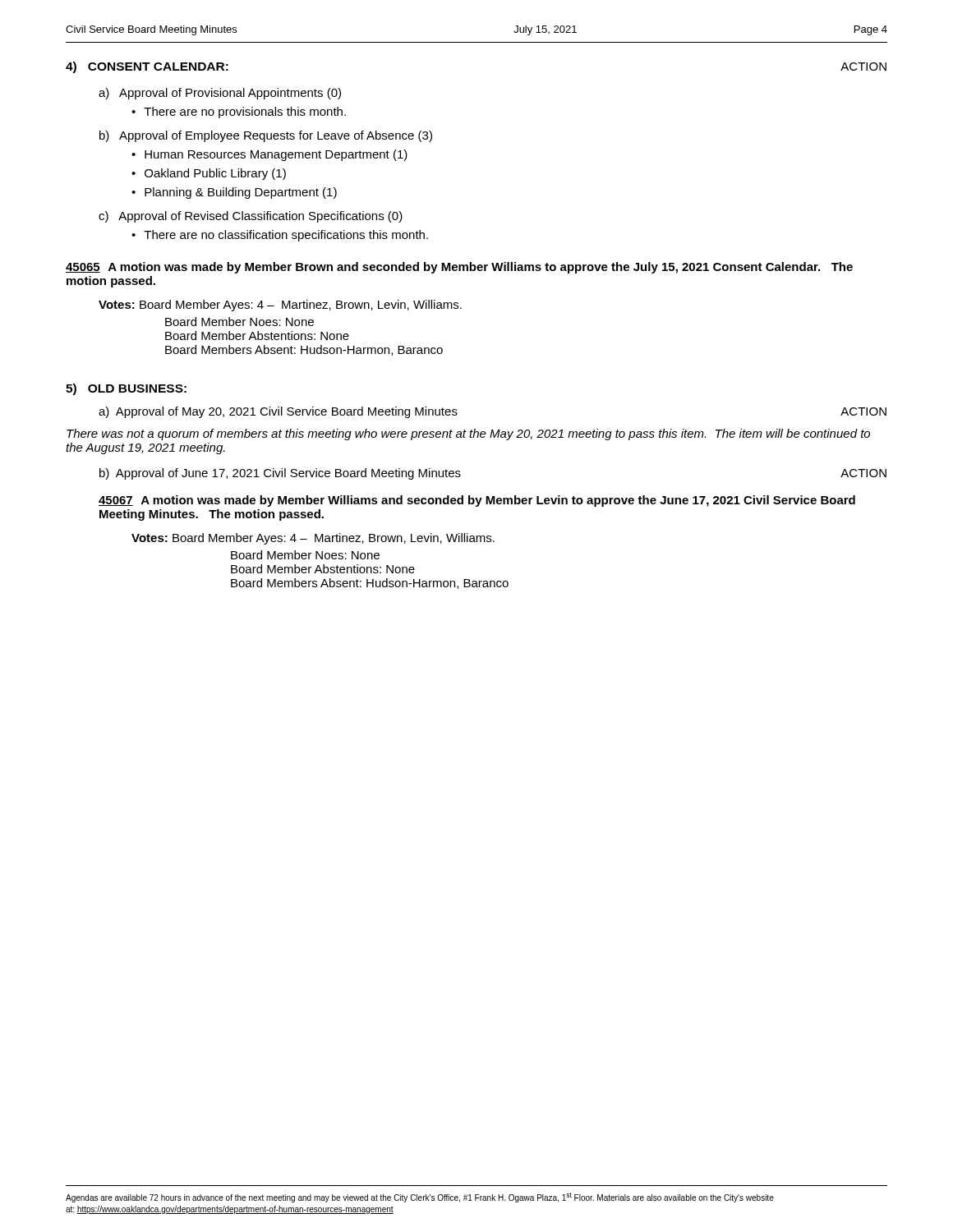The width and height of the screenshot is (953, 1232).
Task: Navigate to the text starting "There are no provisionals this month."
Action: (245, 111)
